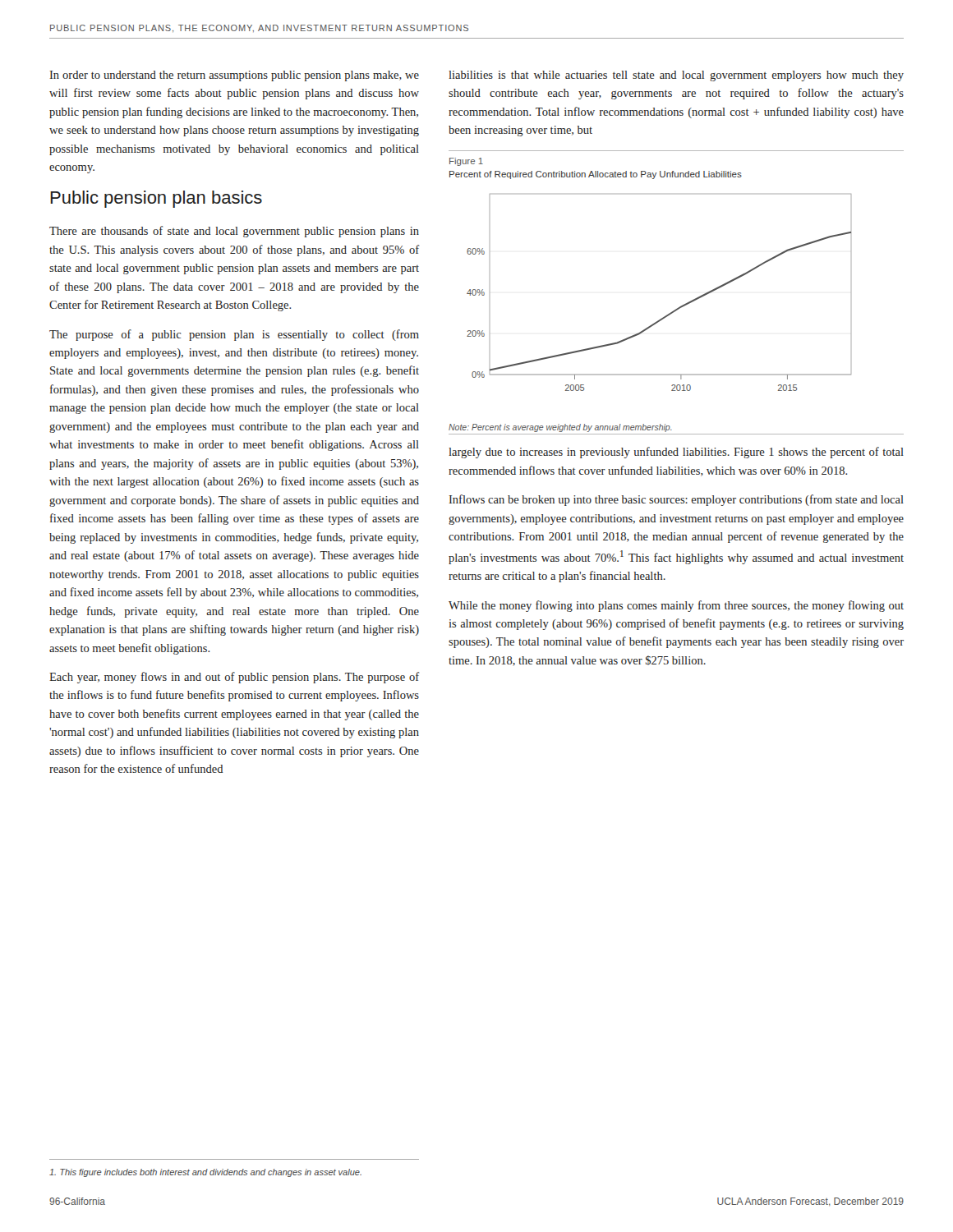Image resolution: width=953 pixels, height=1232 pixels.
Task: Where is the passage that starts "While the money"?
Action: click(676, 633)
